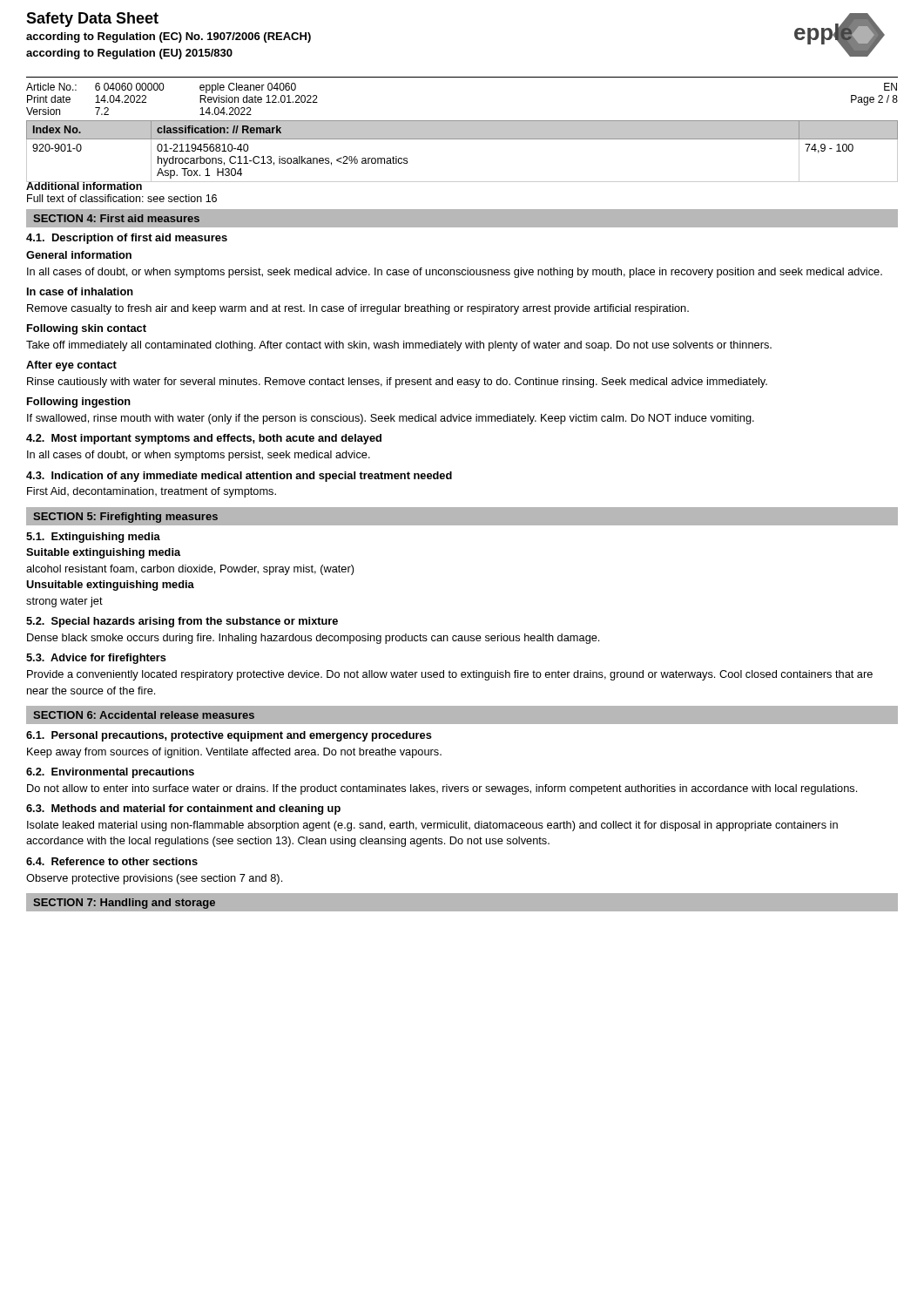Select the passage starting "Following skin contact Take off immediately all"
Image resolution: width=924 pixels, height=1307 pixels.
399,336
